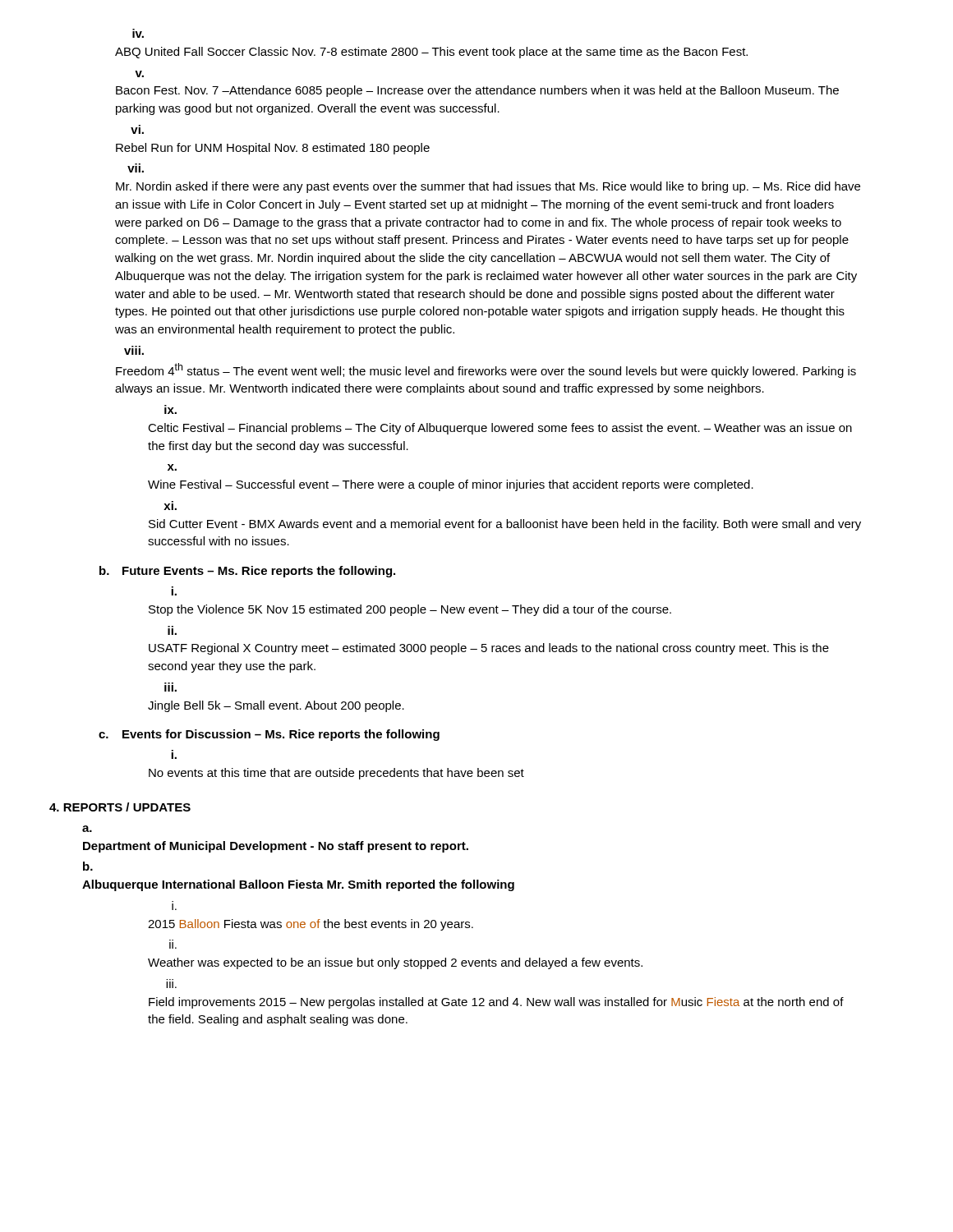The height and width of the screenshot is (1232, 953).
Task: Select the region starting "xi. Sid Cutter"
Action: pos(505,524)
